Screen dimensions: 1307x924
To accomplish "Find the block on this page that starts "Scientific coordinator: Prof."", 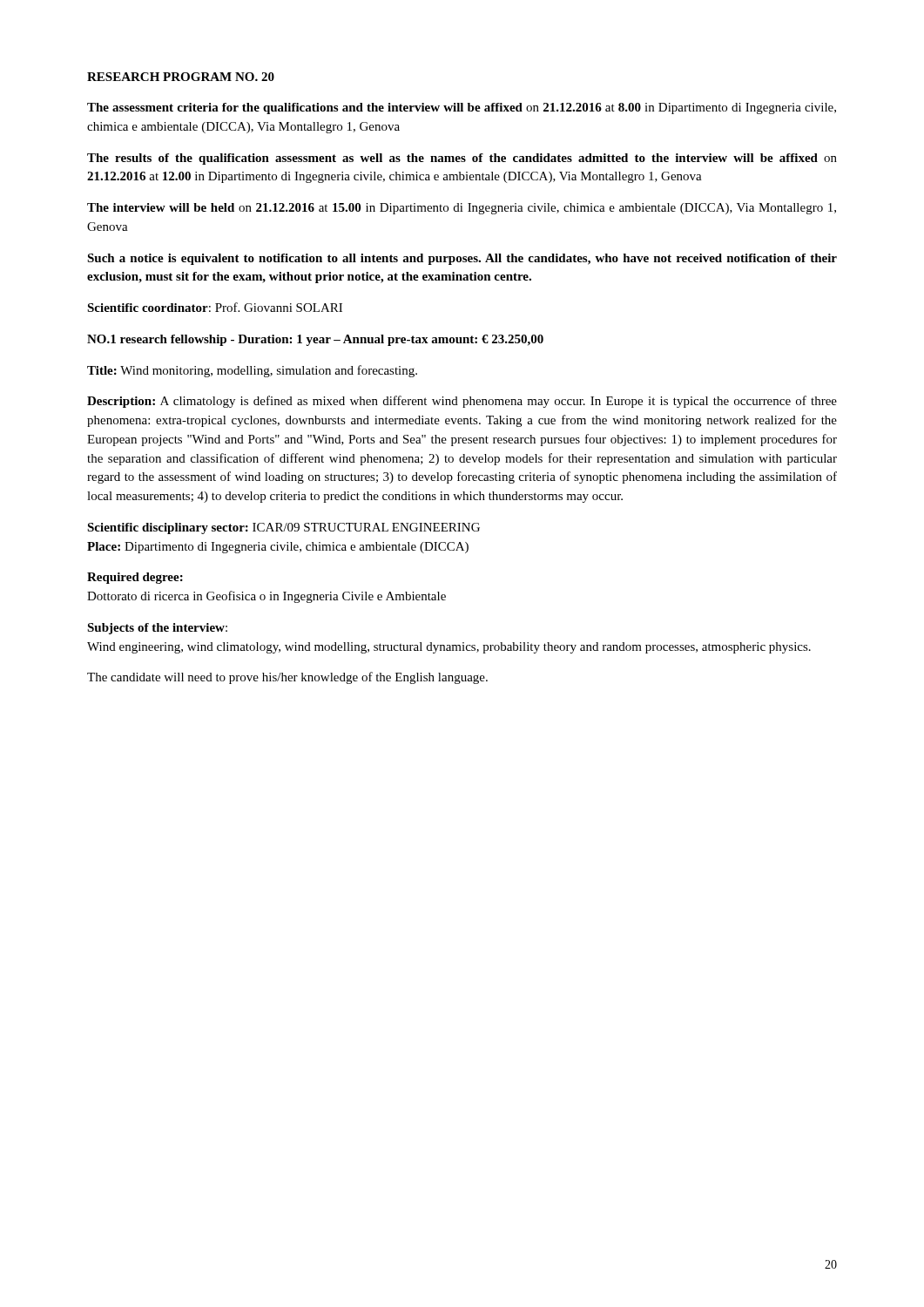I will click(x=215, y=308).
